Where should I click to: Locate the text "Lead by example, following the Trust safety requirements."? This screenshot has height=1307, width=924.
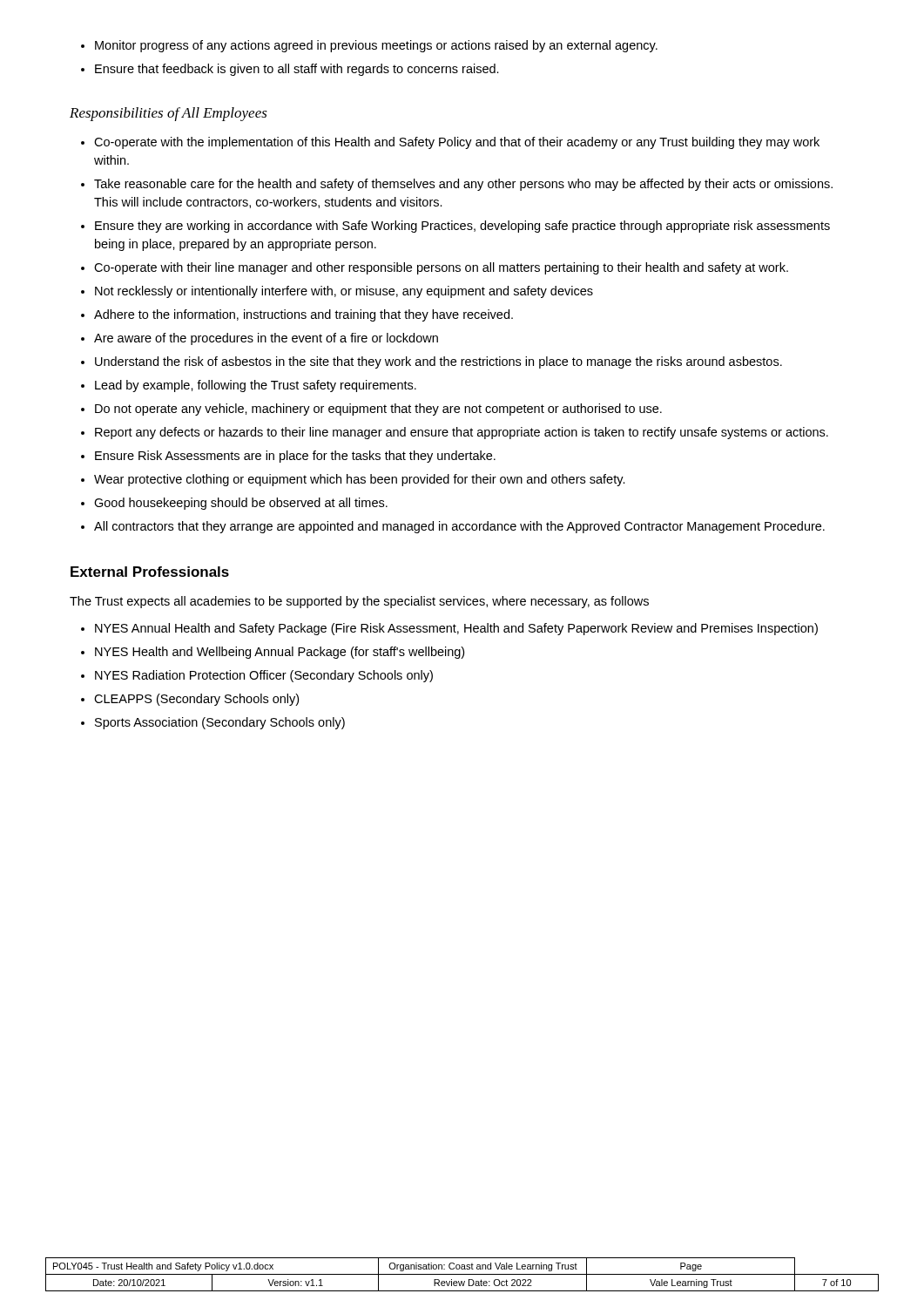(255, 385)
